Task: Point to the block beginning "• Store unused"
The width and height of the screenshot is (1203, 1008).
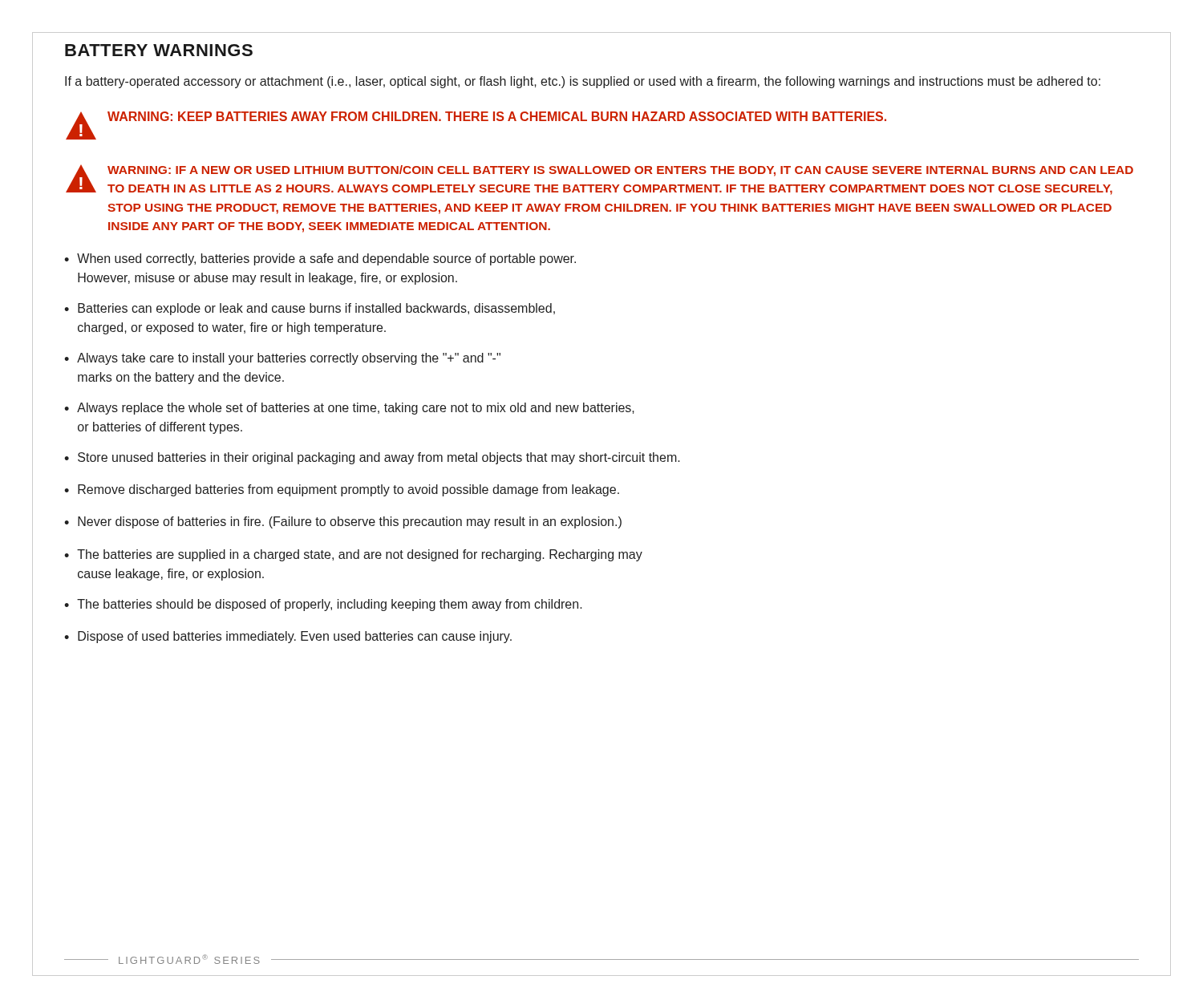Action: [x=602, y=459]
